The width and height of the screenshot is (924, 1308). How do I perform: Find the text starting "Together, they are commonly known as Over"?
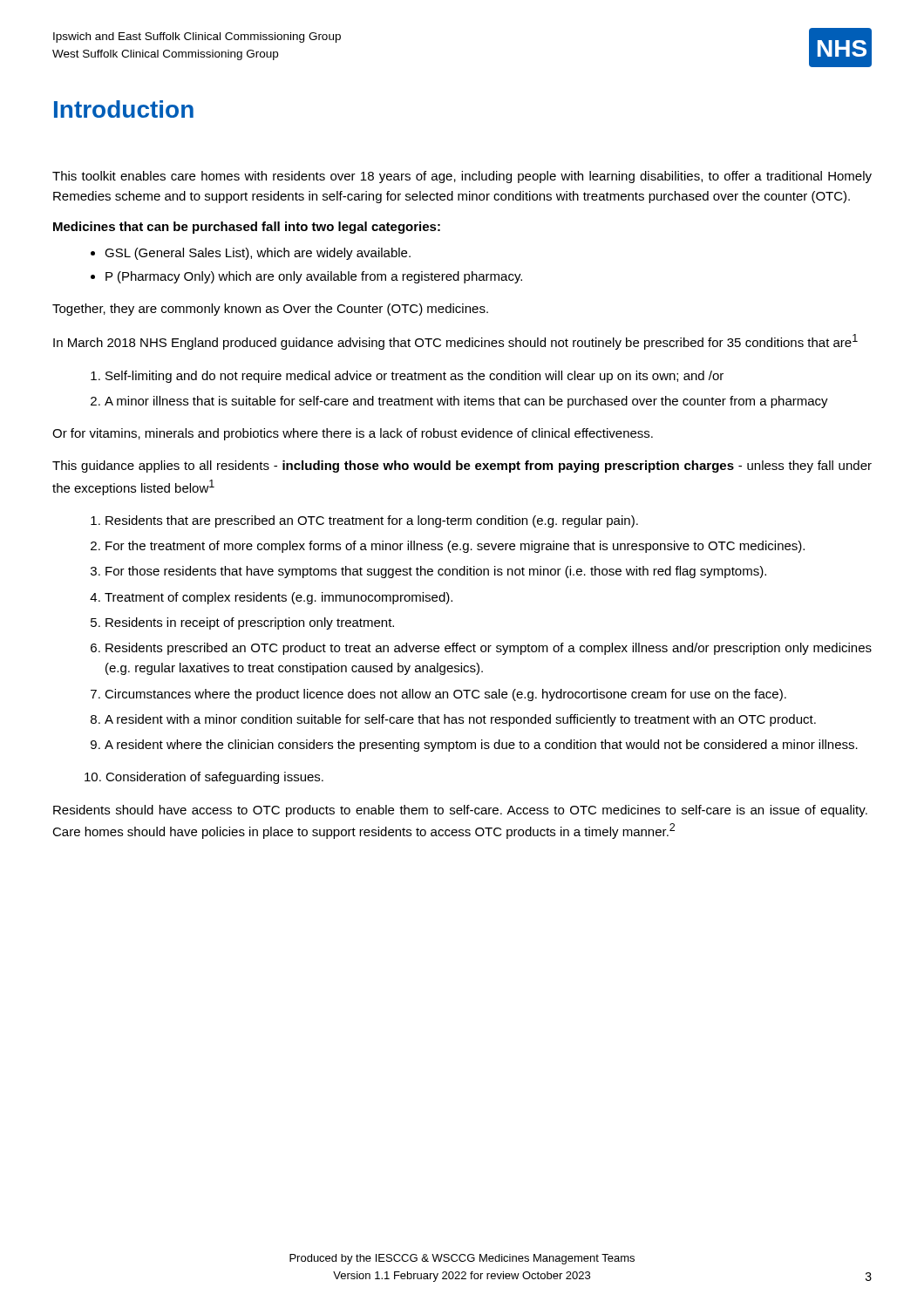[271, 308]
